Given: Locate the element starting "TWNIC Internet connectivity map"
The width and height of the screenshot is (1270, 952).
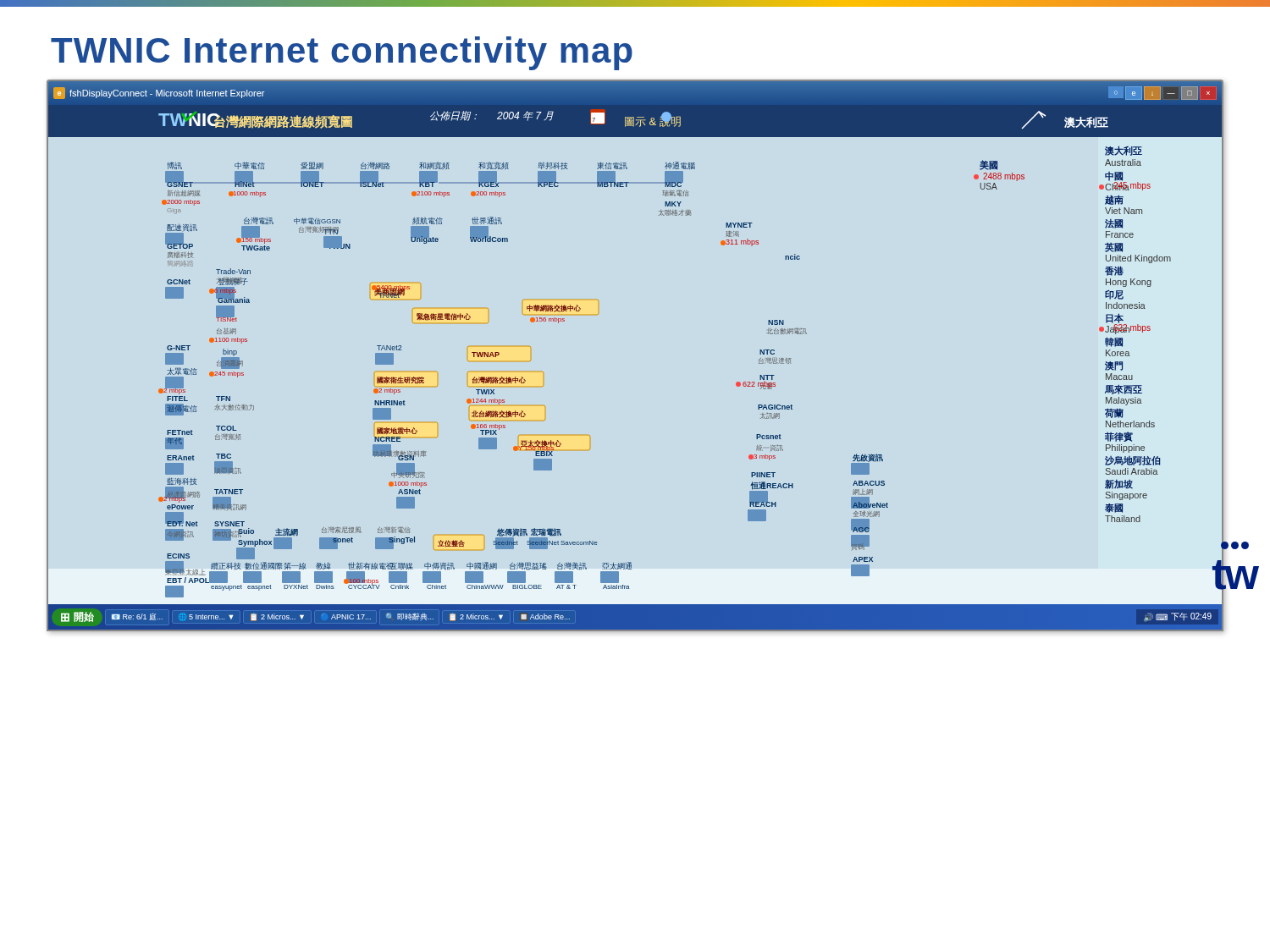Looking at the screenshot, I should 343,50.
